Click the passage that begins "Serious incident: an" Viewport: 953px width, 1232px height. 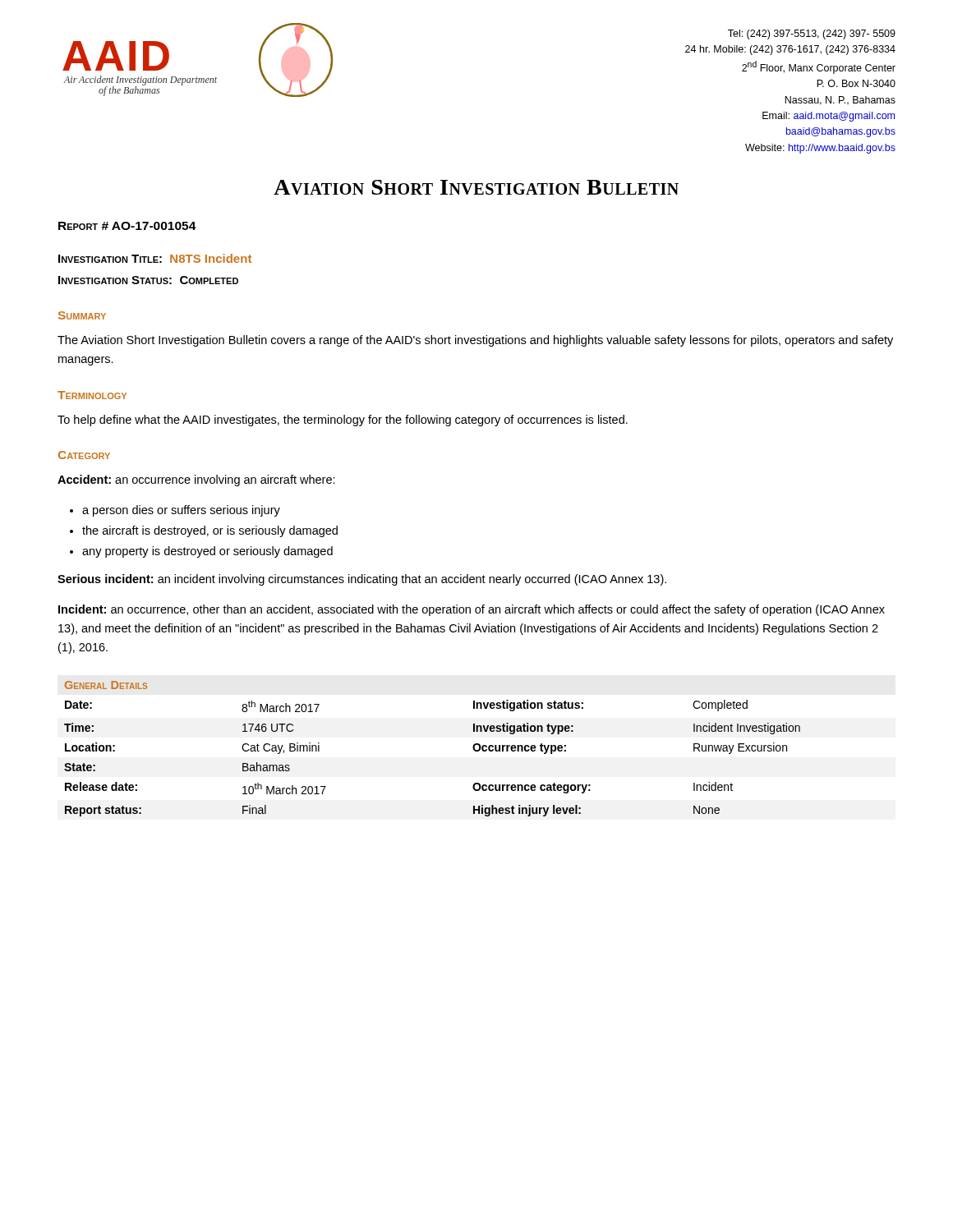point(362,579)
